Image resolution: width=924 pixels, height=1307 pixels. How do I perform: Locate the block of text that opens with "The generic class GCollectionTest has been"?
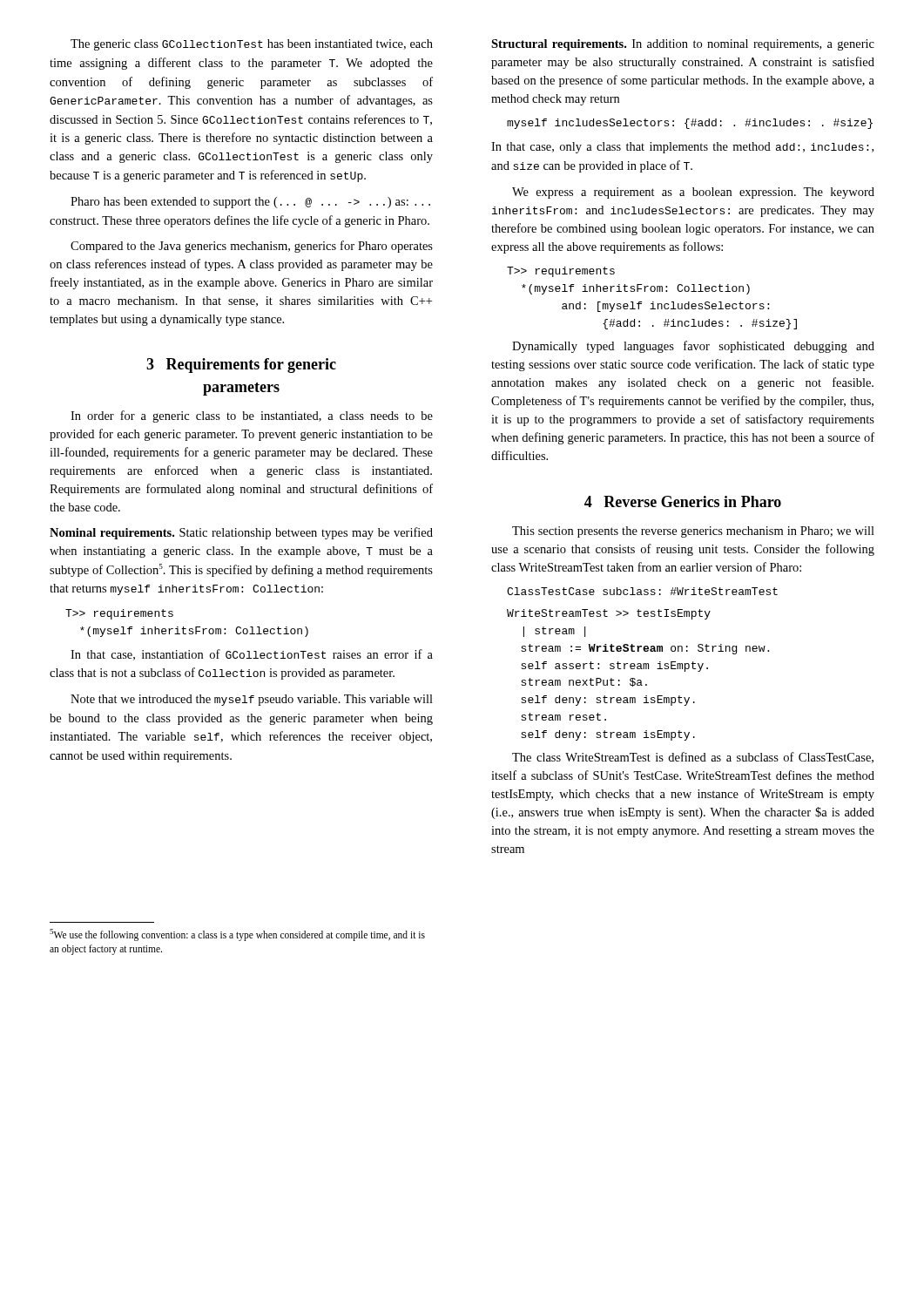(241, 110)
